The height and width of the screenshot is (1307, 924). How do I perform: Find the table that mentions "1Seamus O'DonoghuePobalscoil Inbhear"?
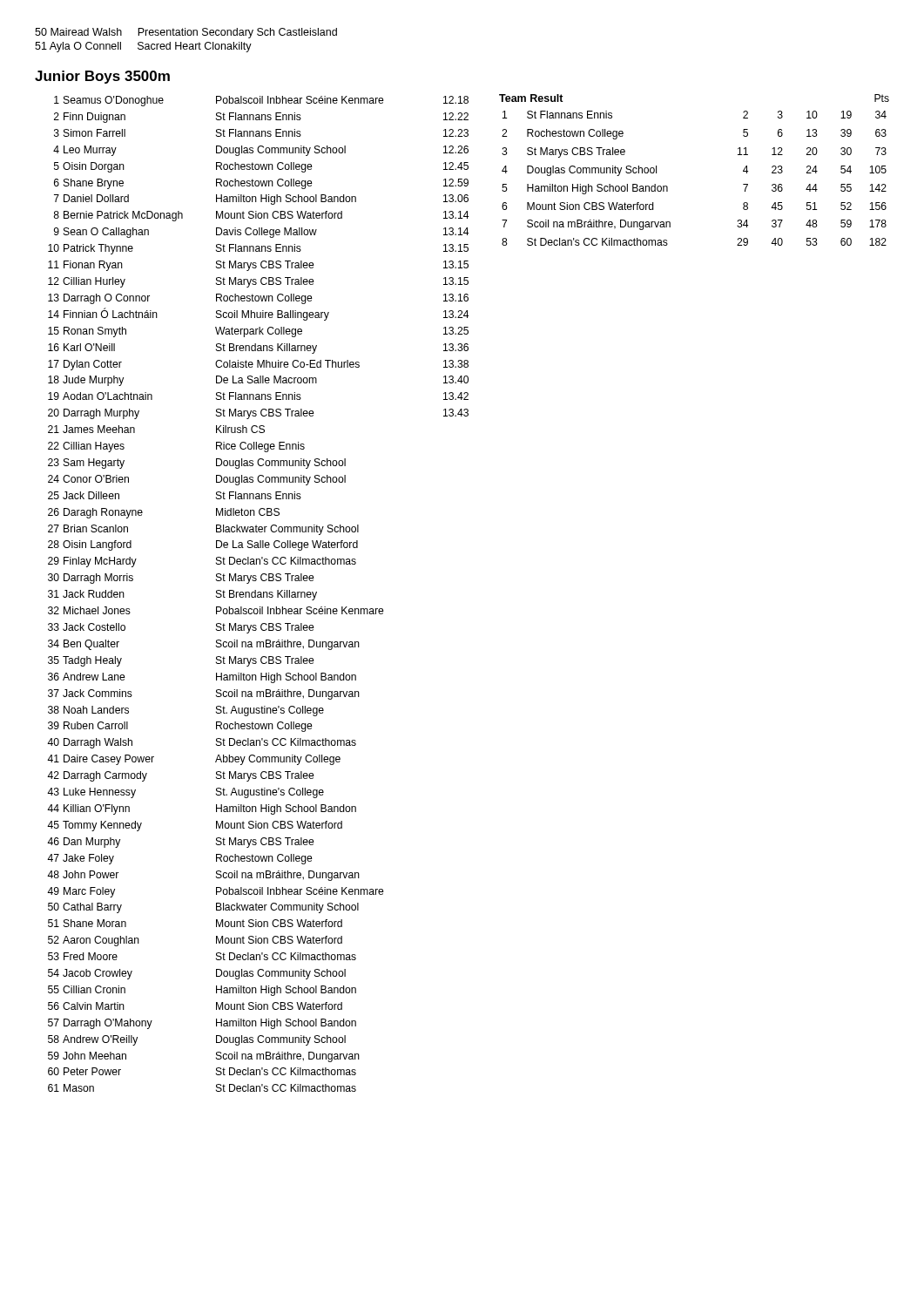(x=263, y=595)
